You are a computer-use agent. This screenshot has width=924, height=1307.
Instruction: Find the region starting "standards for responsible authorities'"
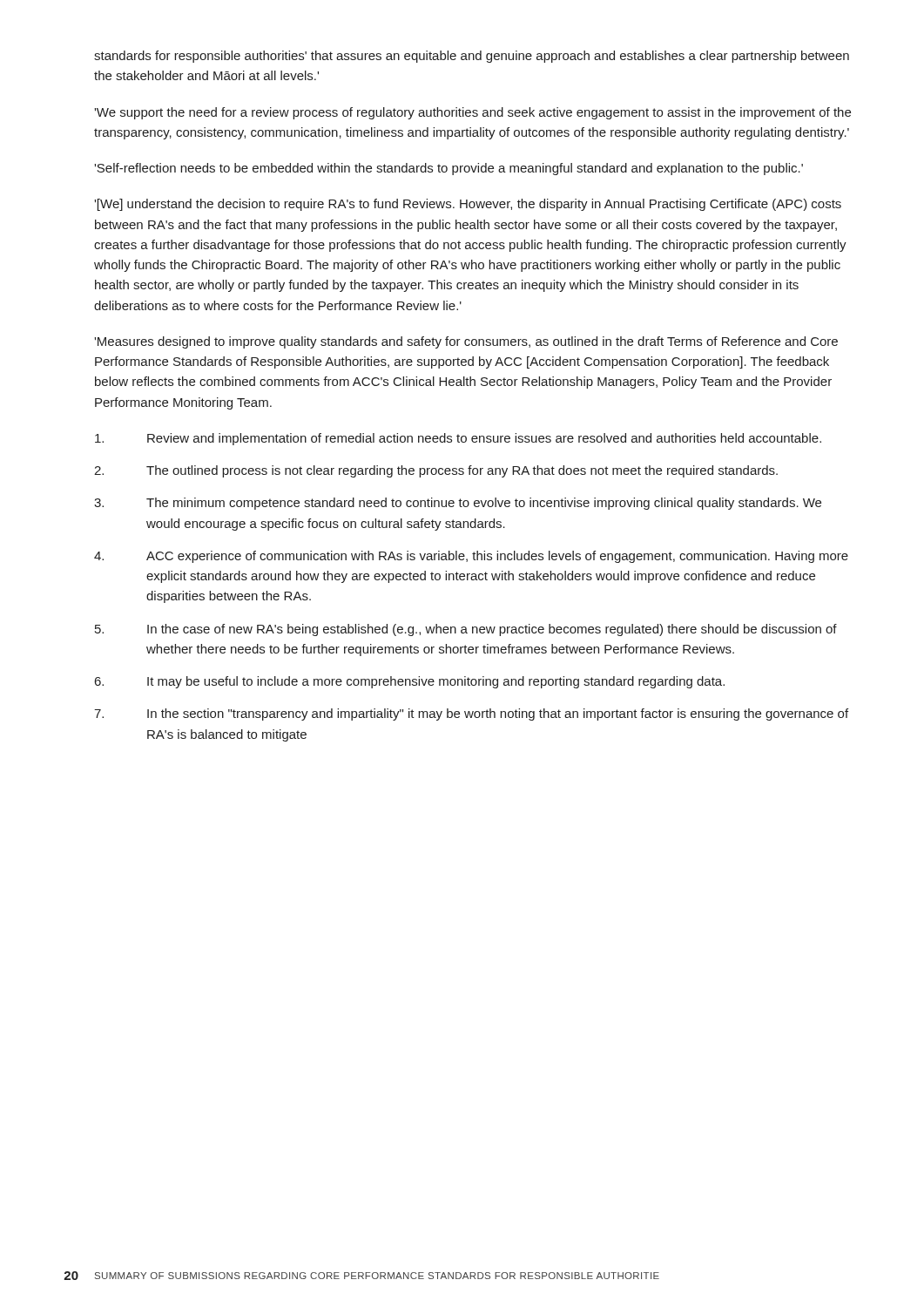coord(472,65)
